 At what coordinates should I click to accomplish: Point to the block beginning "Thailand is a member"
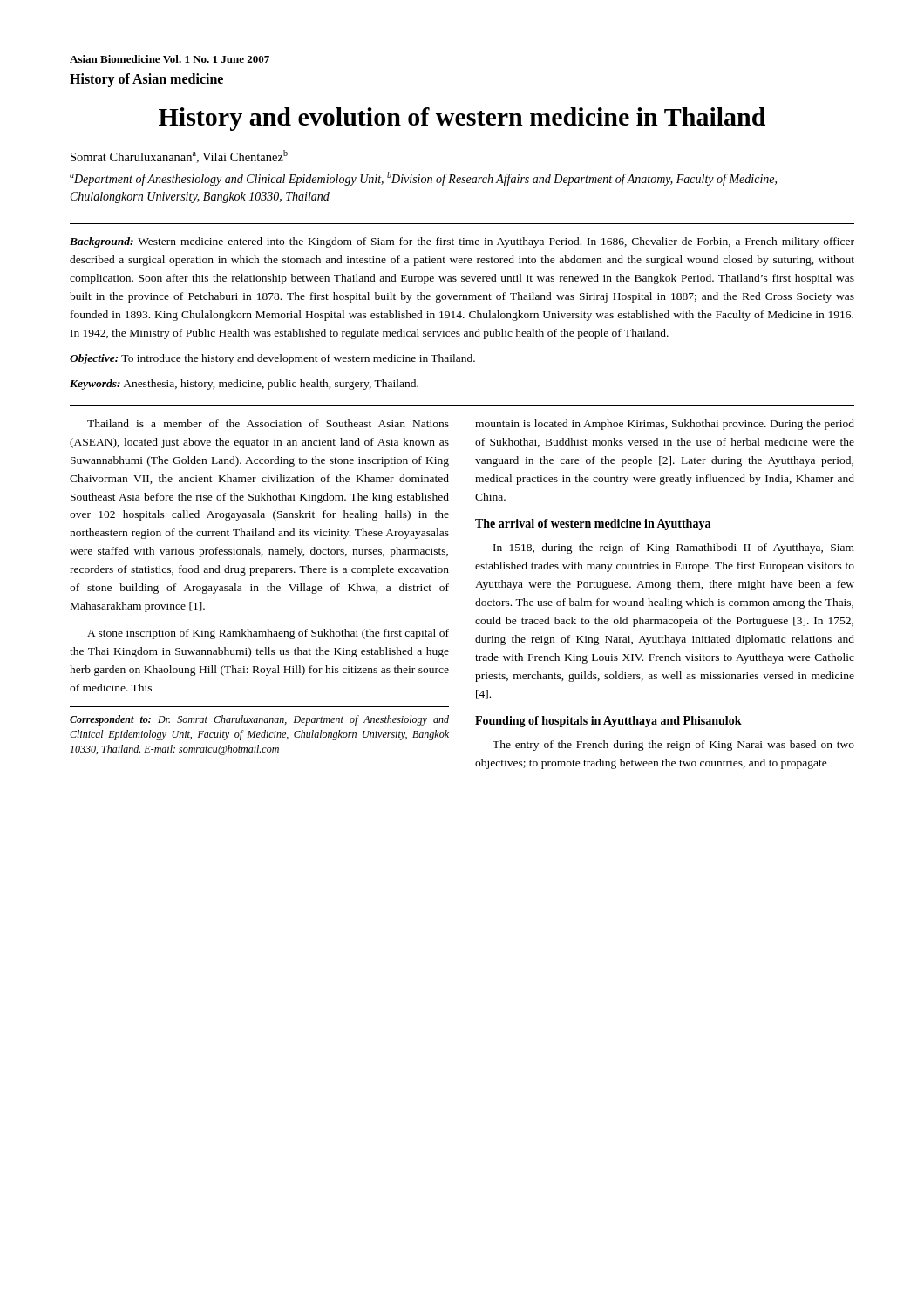(x=259, y=586)
